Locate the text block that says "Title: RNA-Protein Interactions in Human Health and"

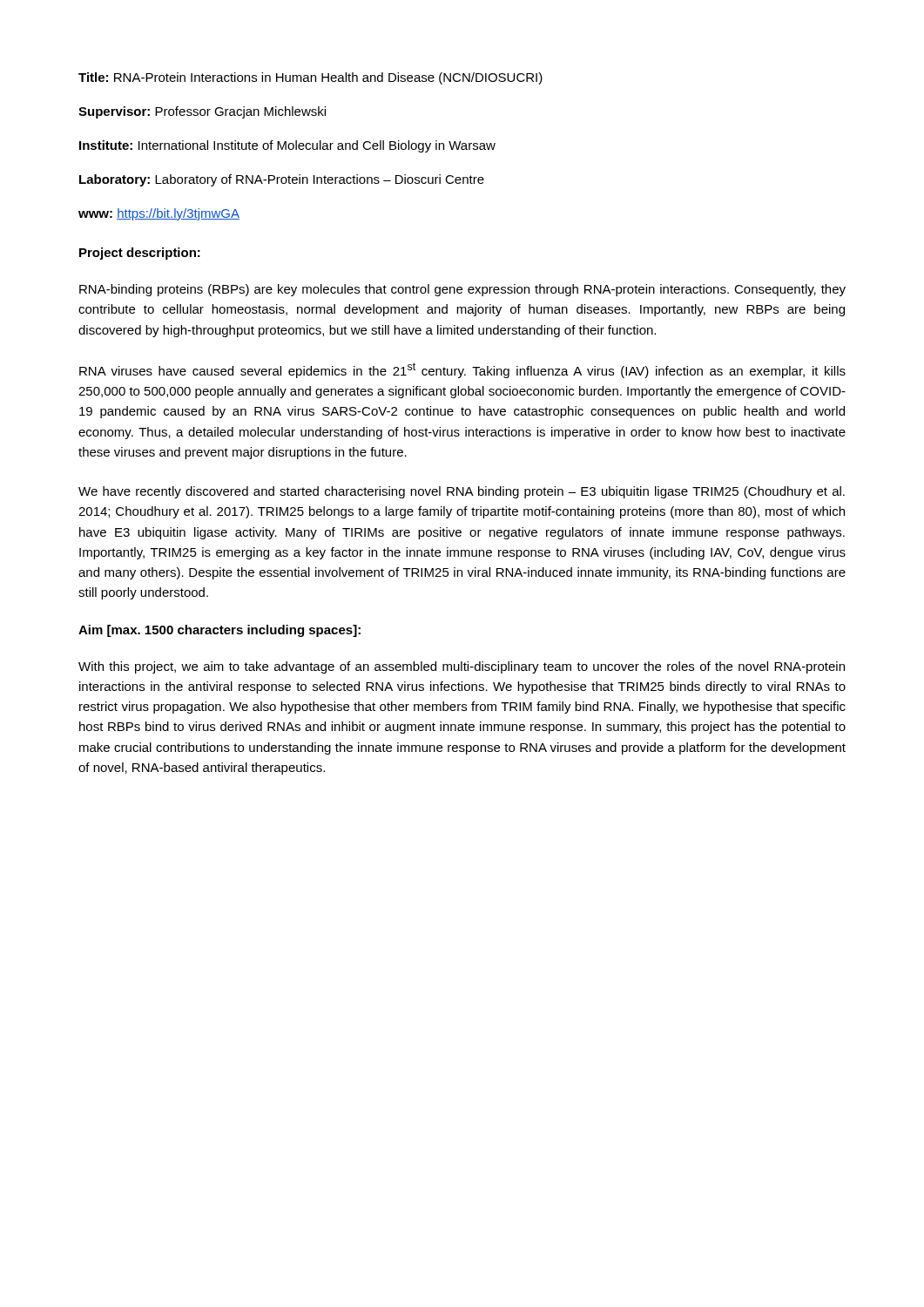pyautogui.click(x=311, y=77)
